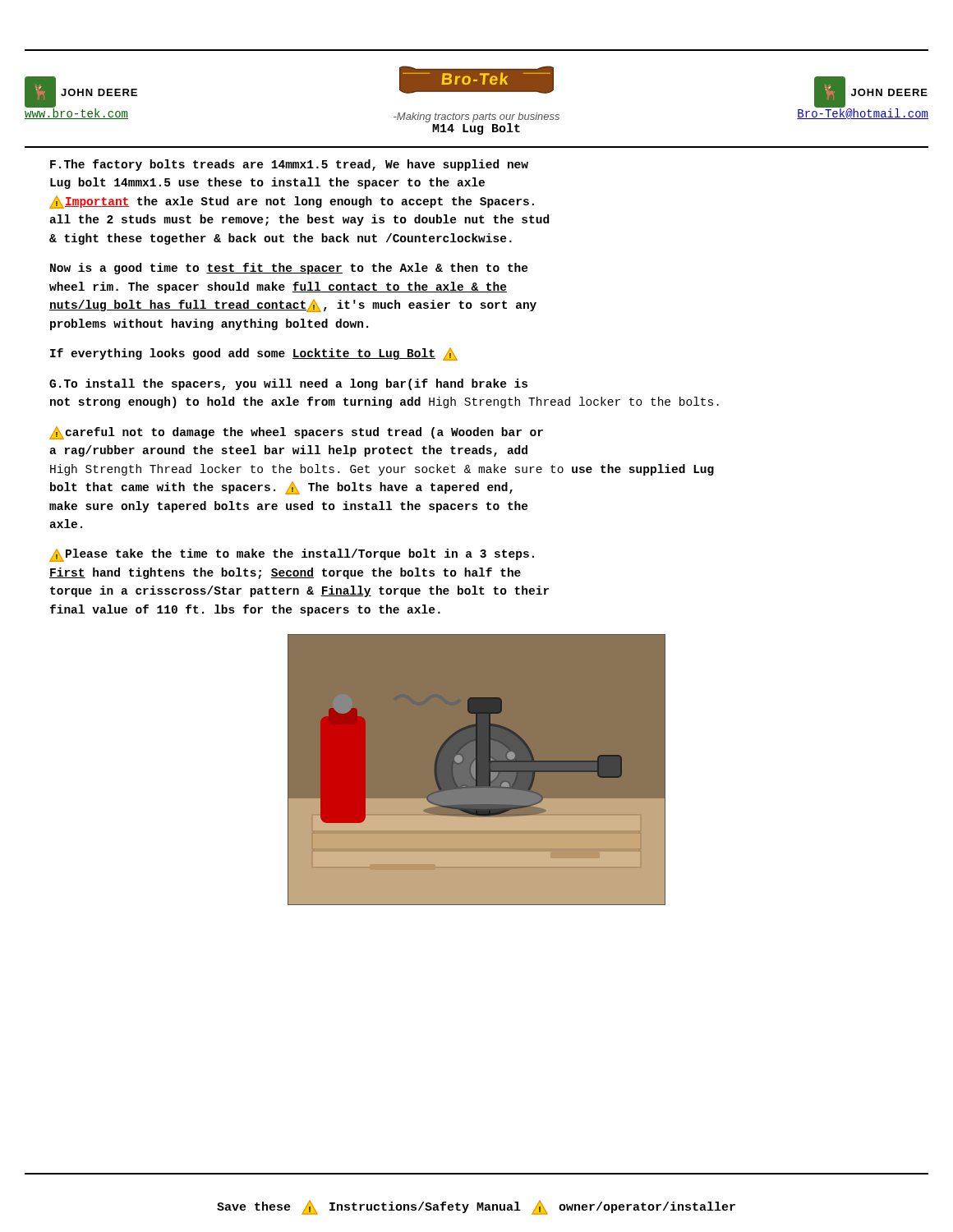Locate the text block that says "!Please take the time to"

click(x=299, y=582)
